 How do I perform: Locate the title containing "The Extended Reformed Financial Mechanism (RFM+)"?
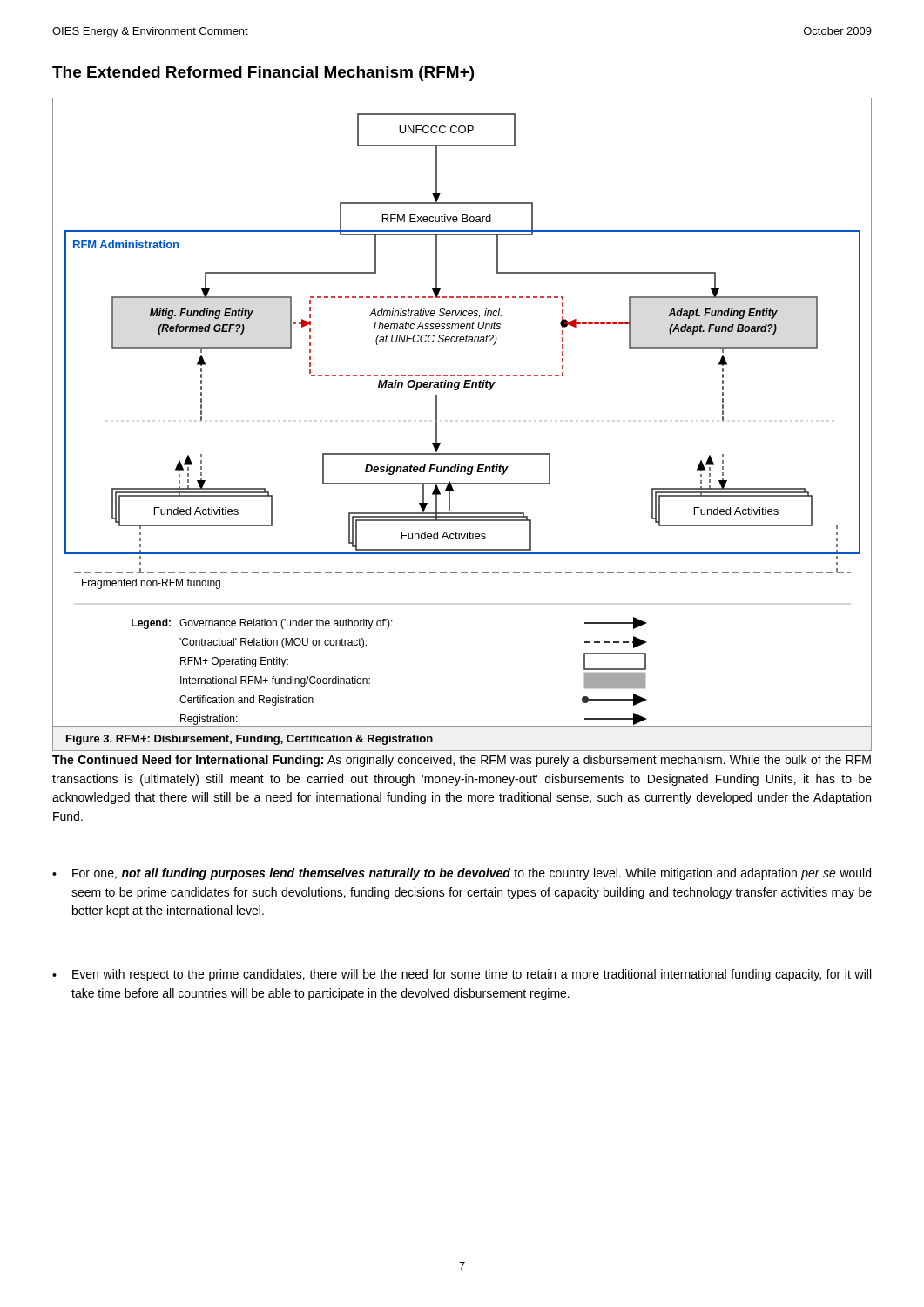click(x=264, y=72)
